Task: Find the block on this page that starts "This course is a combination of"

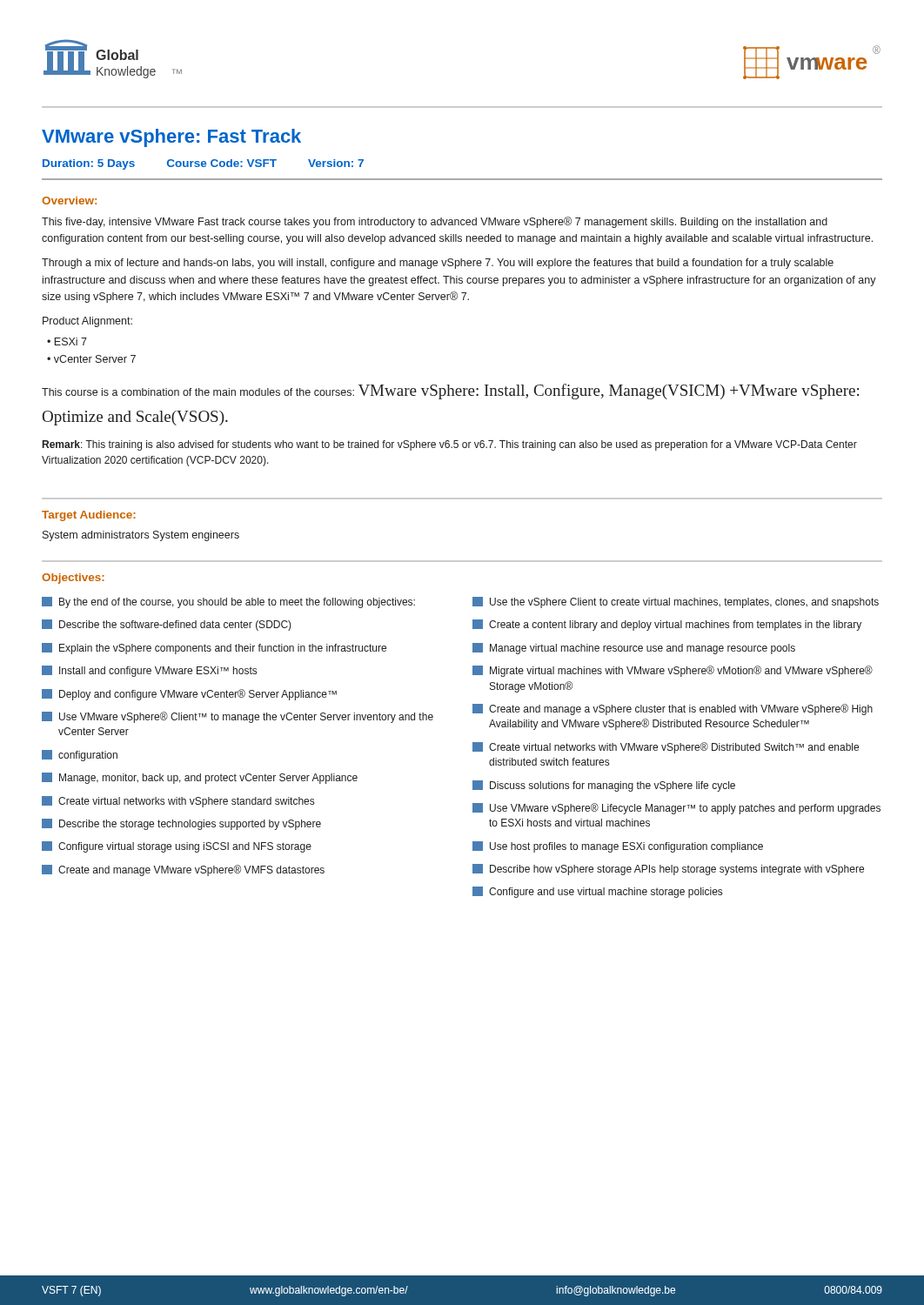Action: (x=451, y=403)
